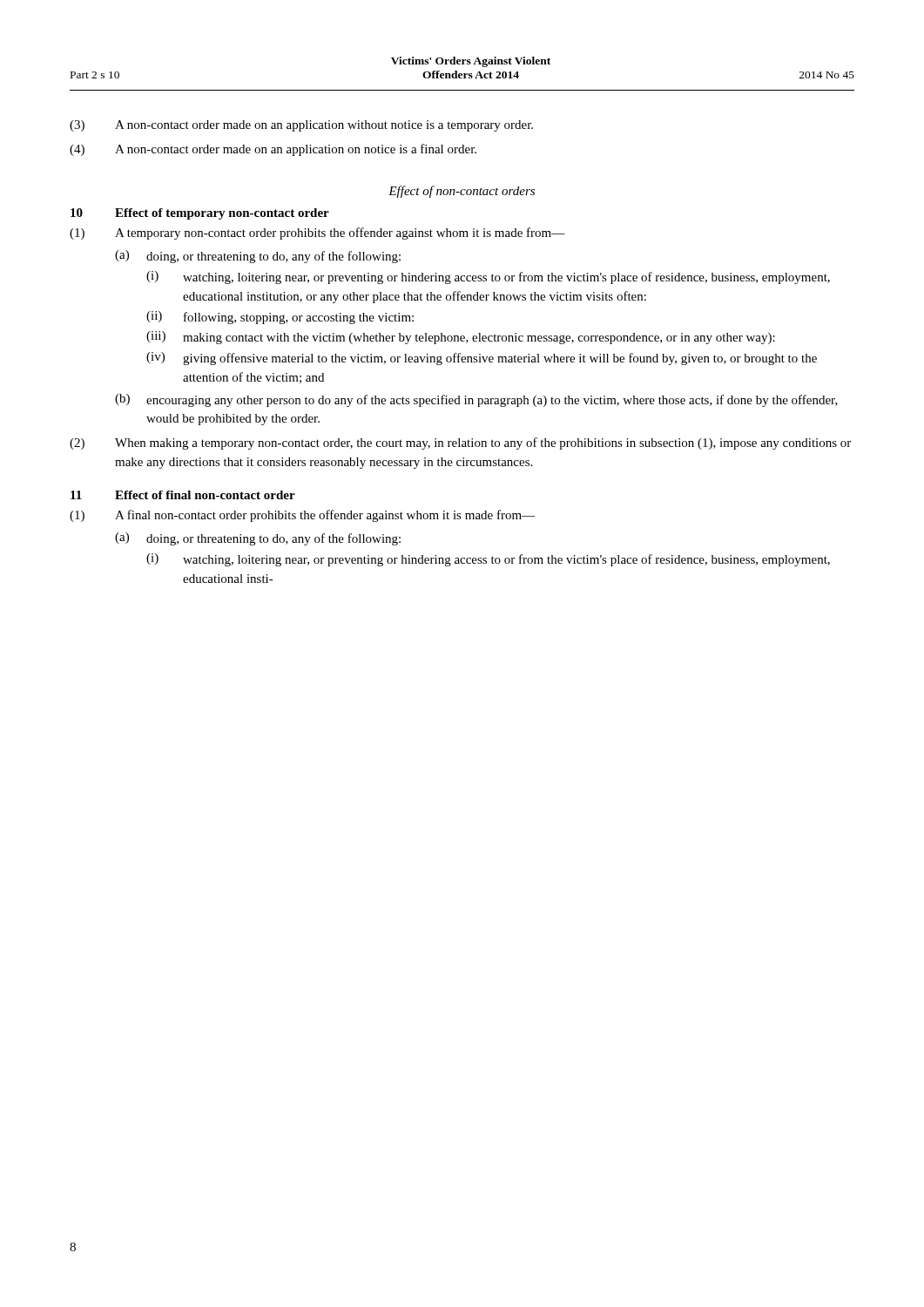Screen dimensions: 1307x924
Task: Select the passage starting "(2) When making"
Action: [462, 453]
